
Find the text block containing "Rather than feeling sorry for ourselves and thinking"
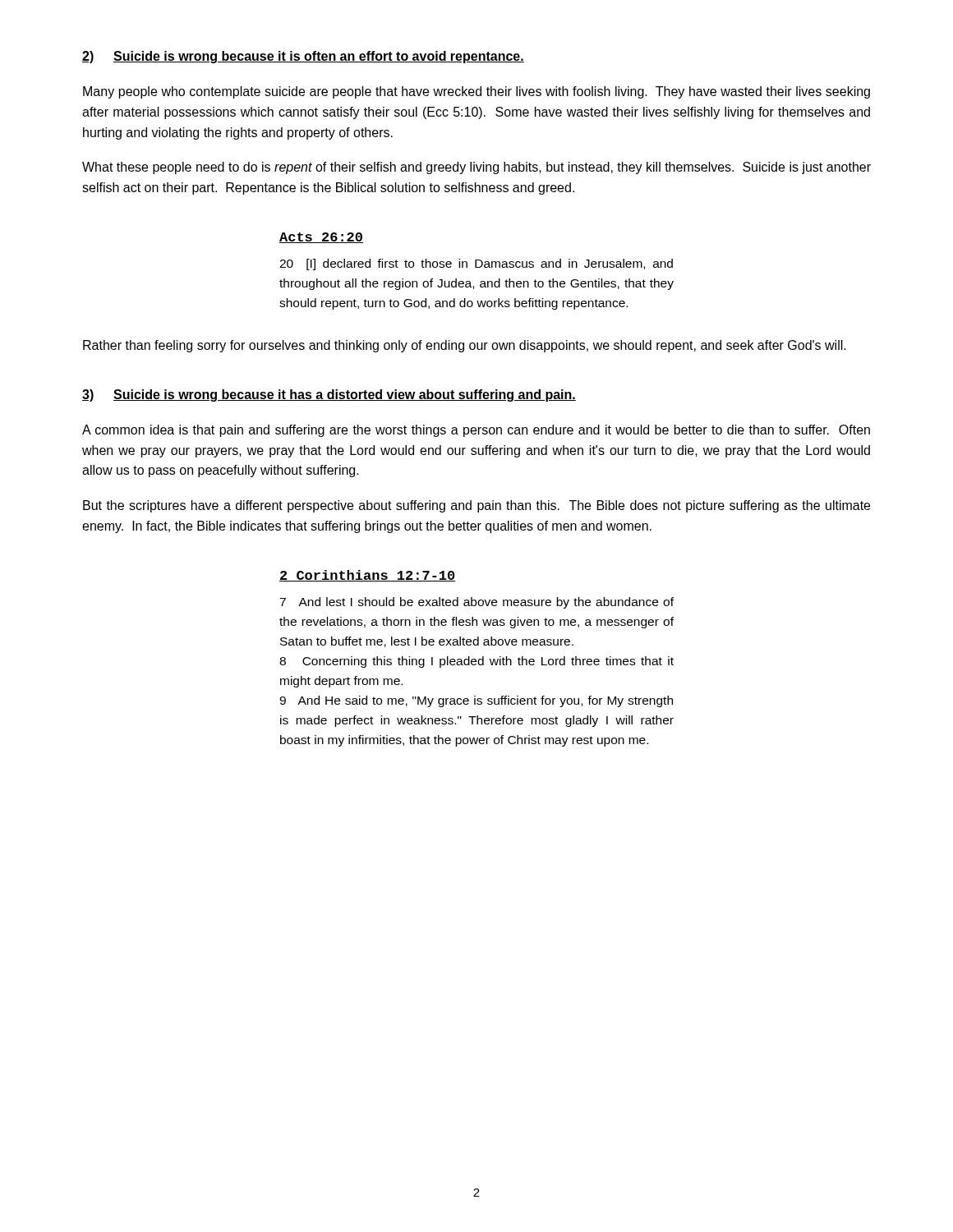[x=464, y=345]
